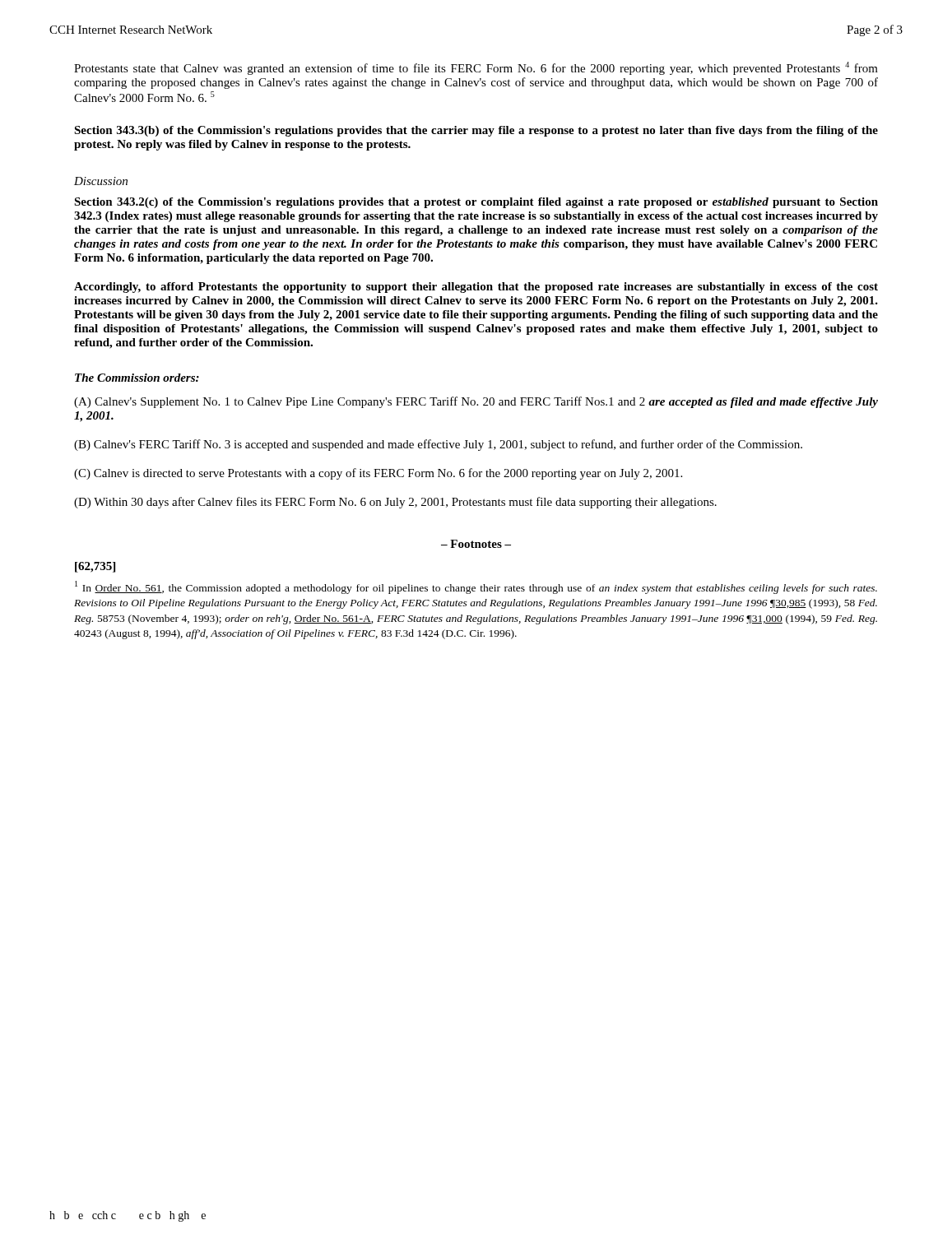Point to the text block starting "(C) Calnev is directed to serve Protestants with"
The image size is (952, 1234).
[x=379, y=473]
